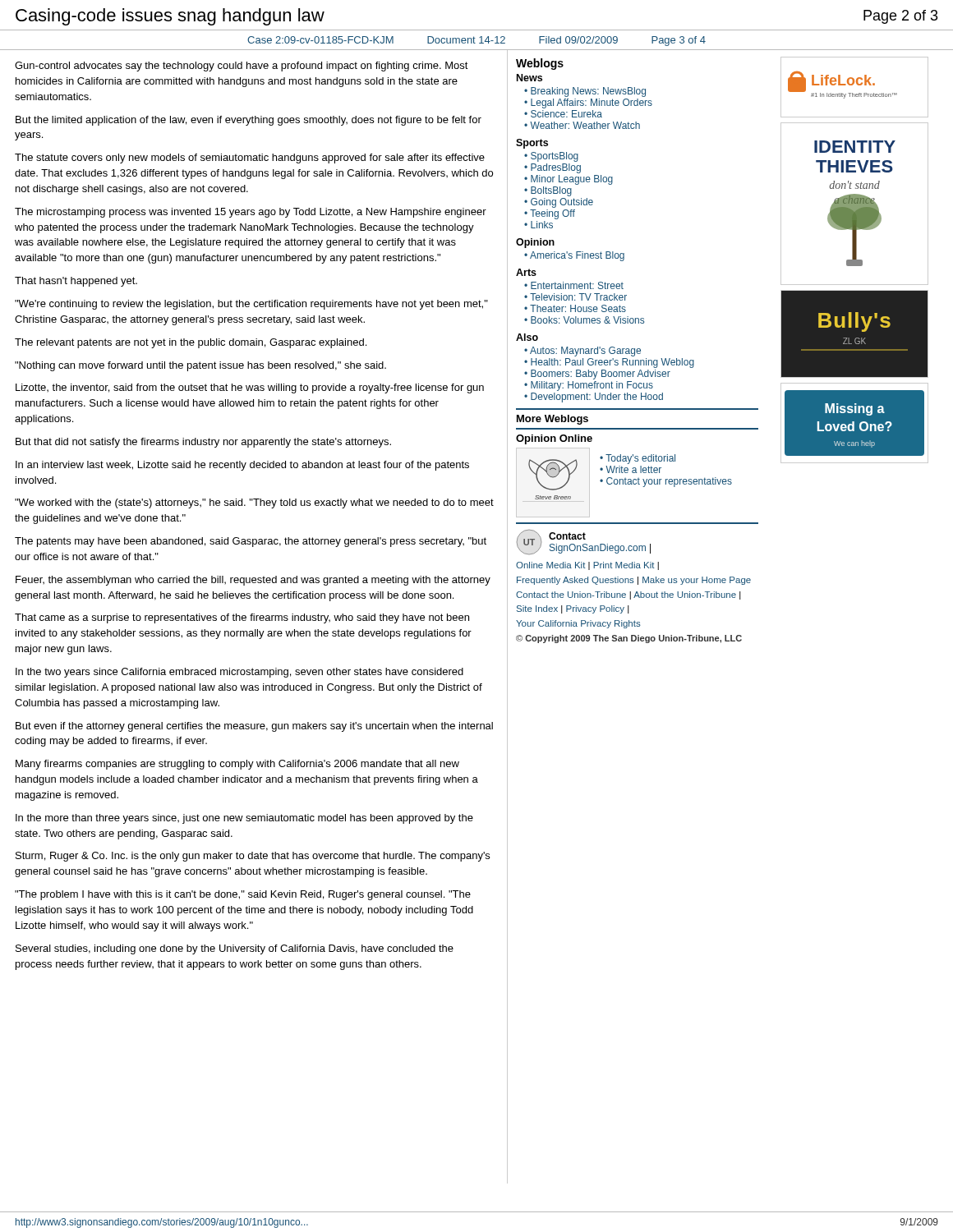Select the element starting "• Links"
The image size is (953, 1232).
(x=539, y=225)
